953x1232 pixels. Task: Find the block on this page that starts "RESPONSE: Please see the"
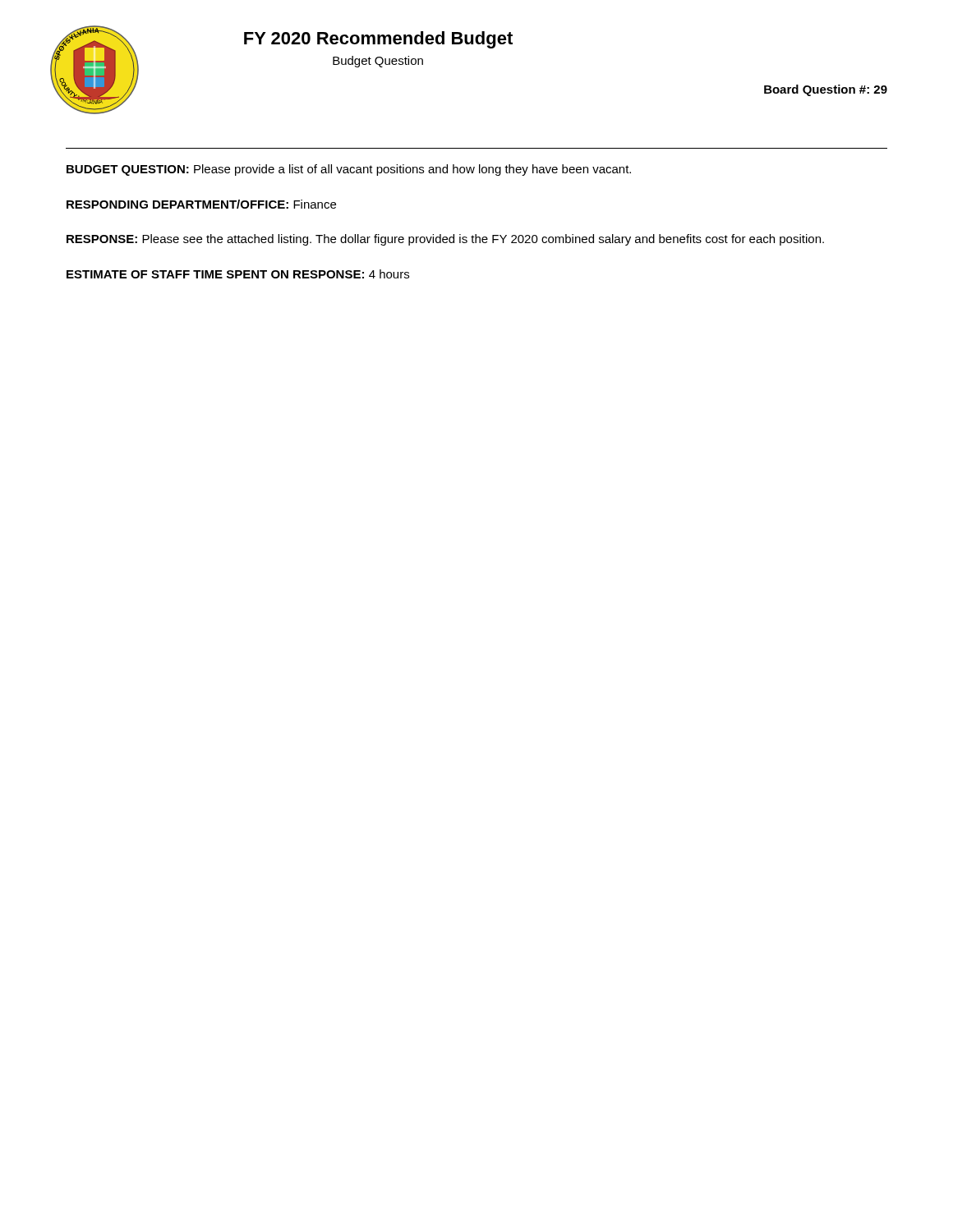pyautogui.click(x=445, y=239)
